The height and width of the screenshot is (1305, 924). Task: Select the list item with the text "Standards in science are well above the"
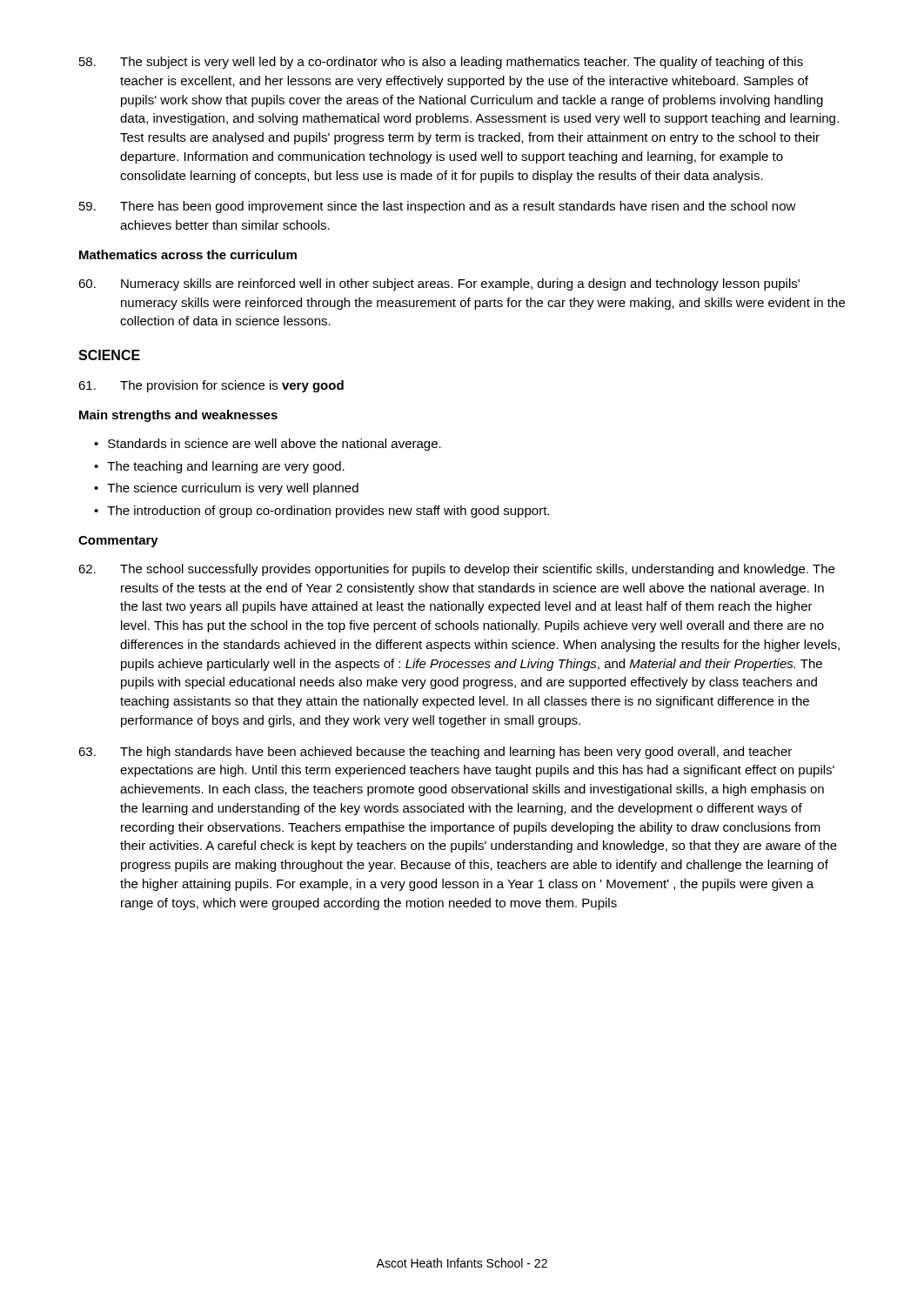[x=274, y=443]
